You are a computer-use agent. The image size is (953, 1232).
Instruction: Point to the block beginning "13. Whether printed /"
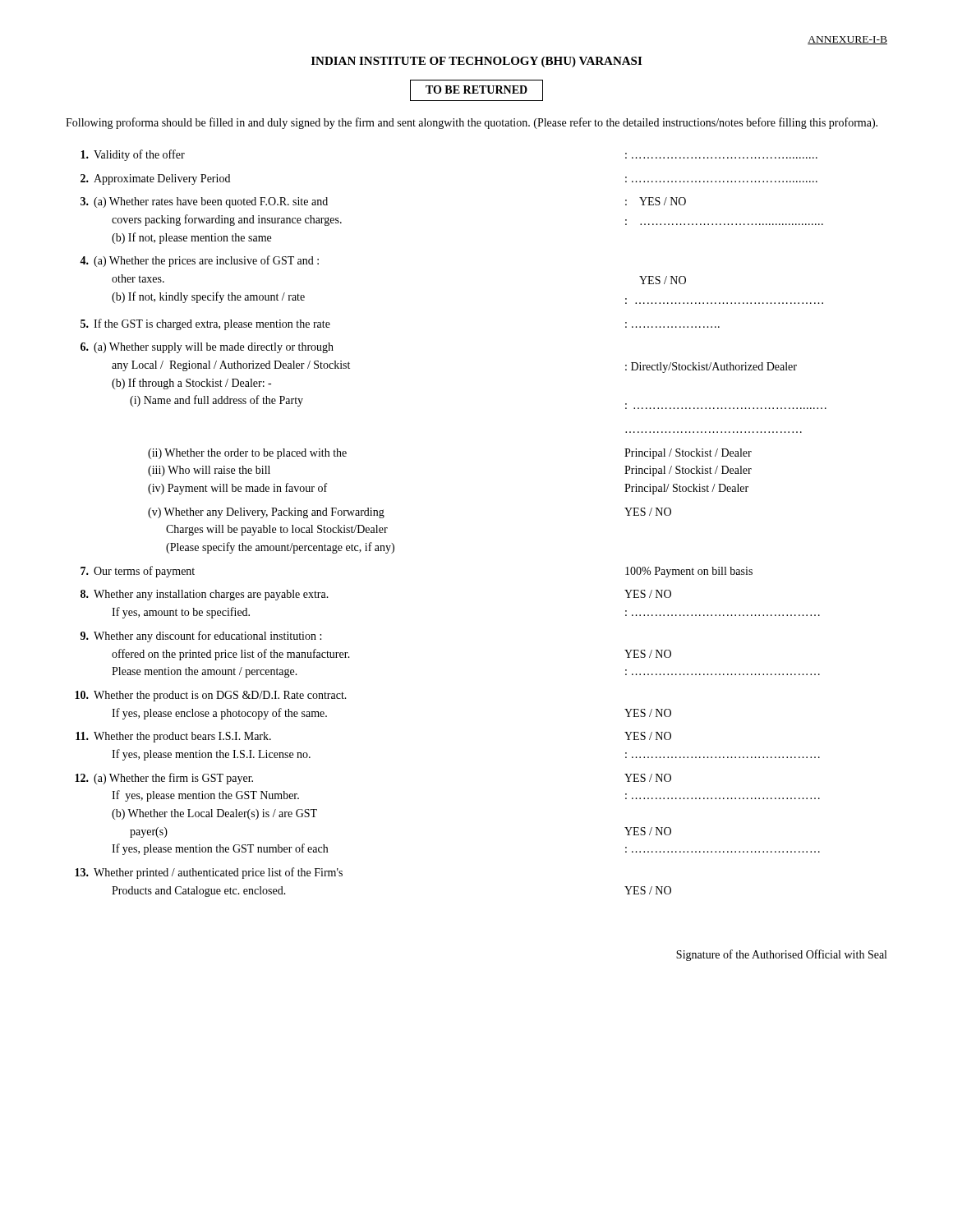209,873
